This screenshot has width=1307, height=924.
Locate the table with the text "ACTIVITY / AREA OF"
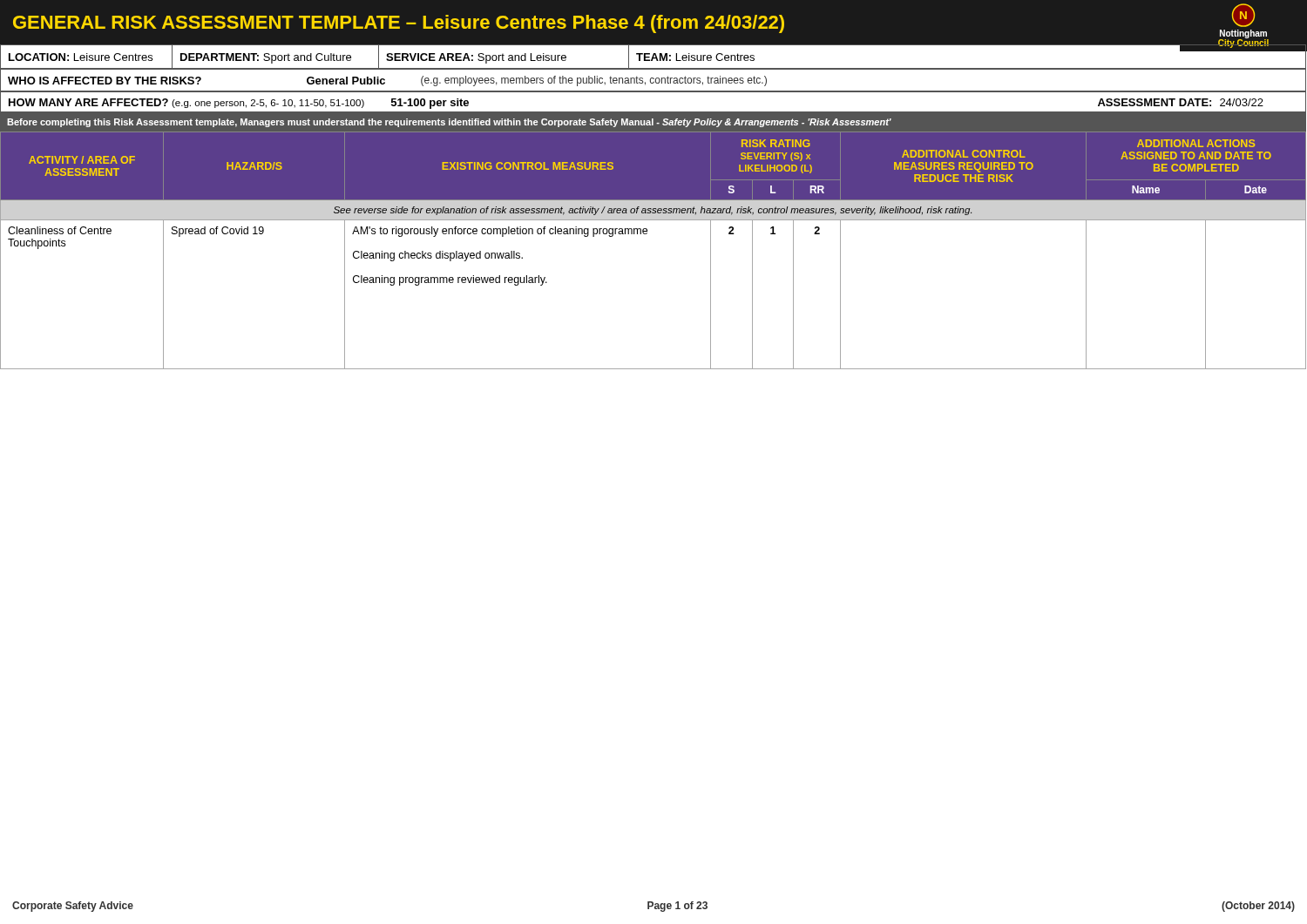(653, 250)
